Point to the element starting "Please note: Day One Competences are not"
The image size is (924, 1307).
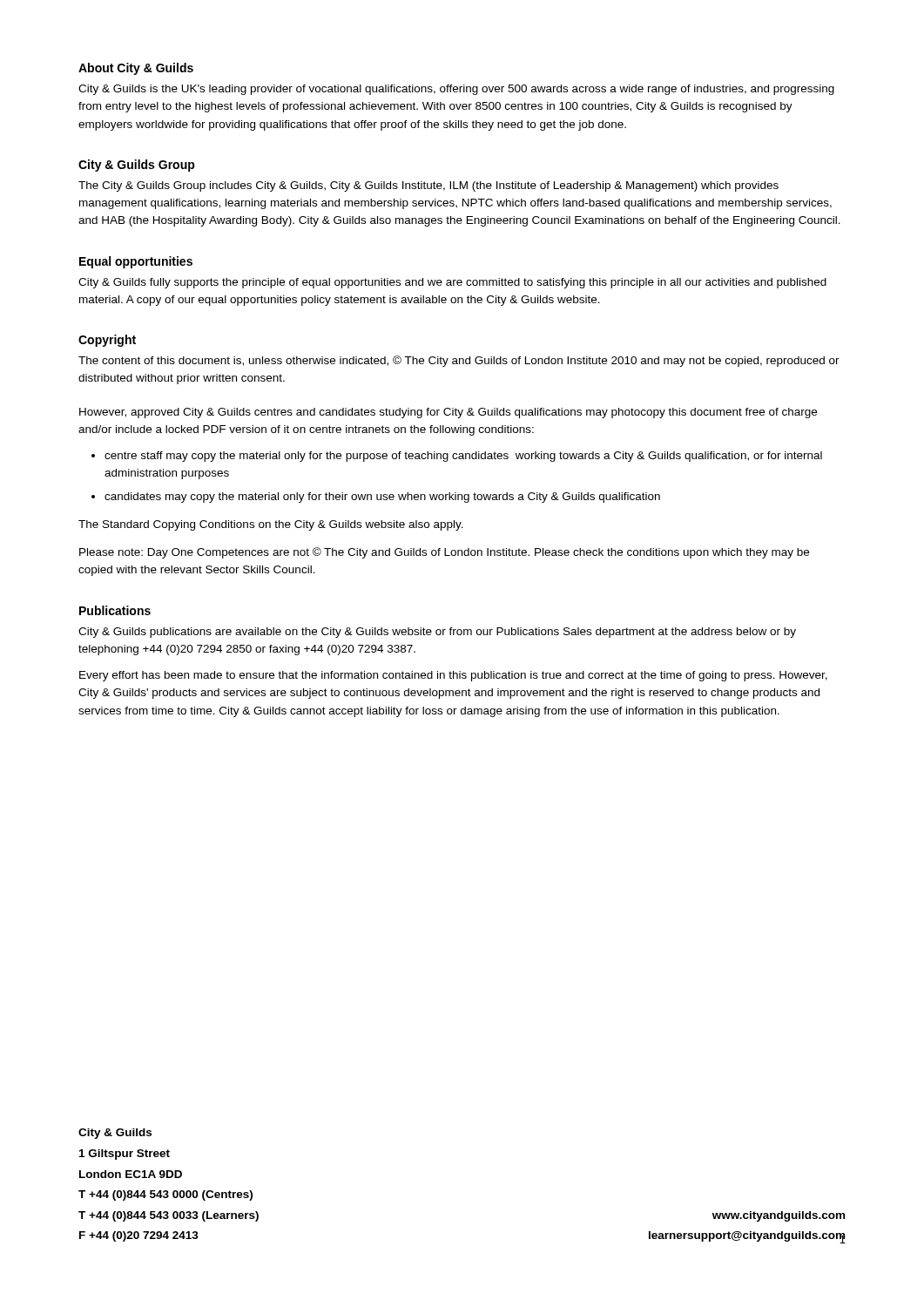444,561
